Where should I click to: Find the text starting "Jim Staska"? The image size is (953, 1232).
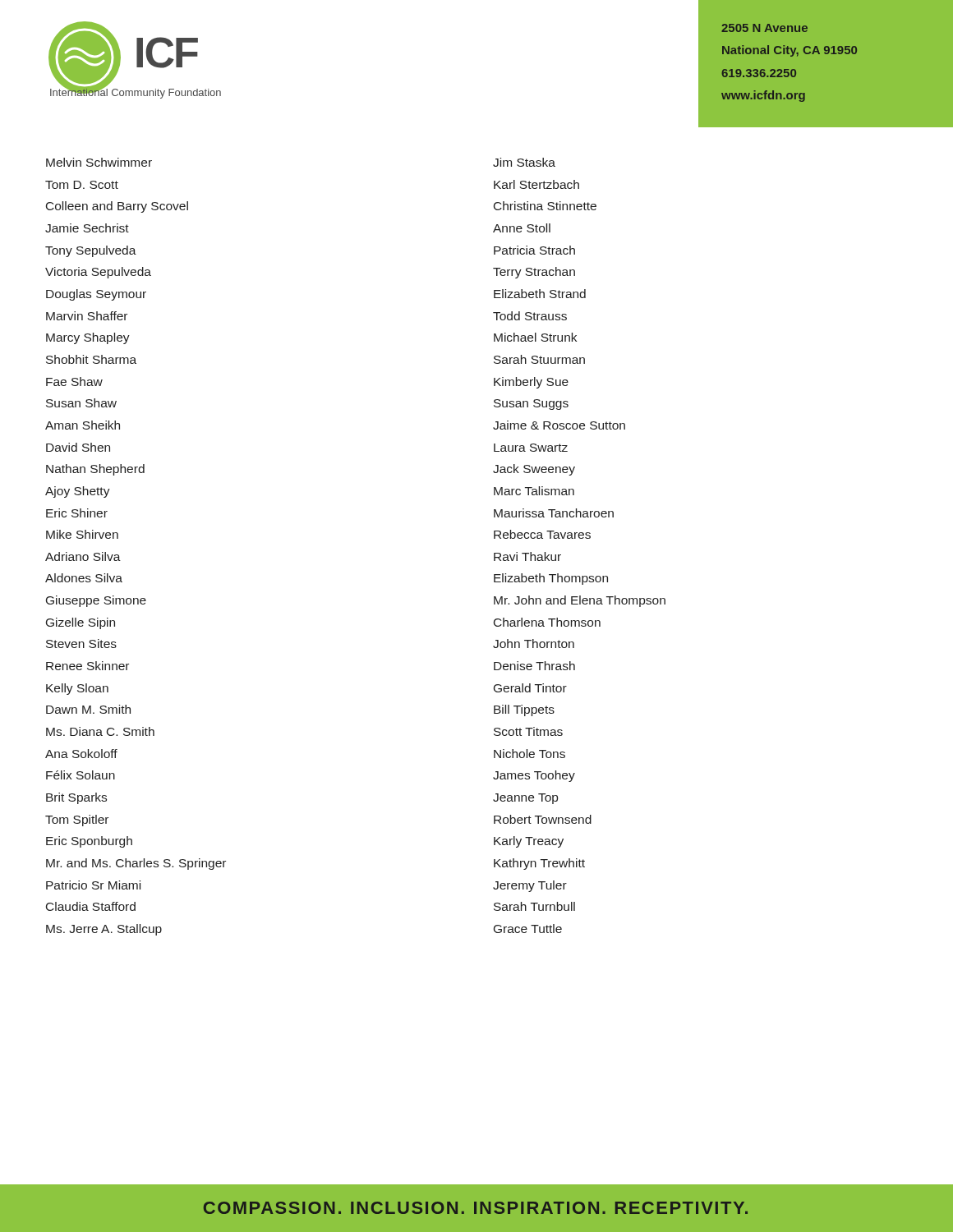pyautogui.click(x=524, y=162)
